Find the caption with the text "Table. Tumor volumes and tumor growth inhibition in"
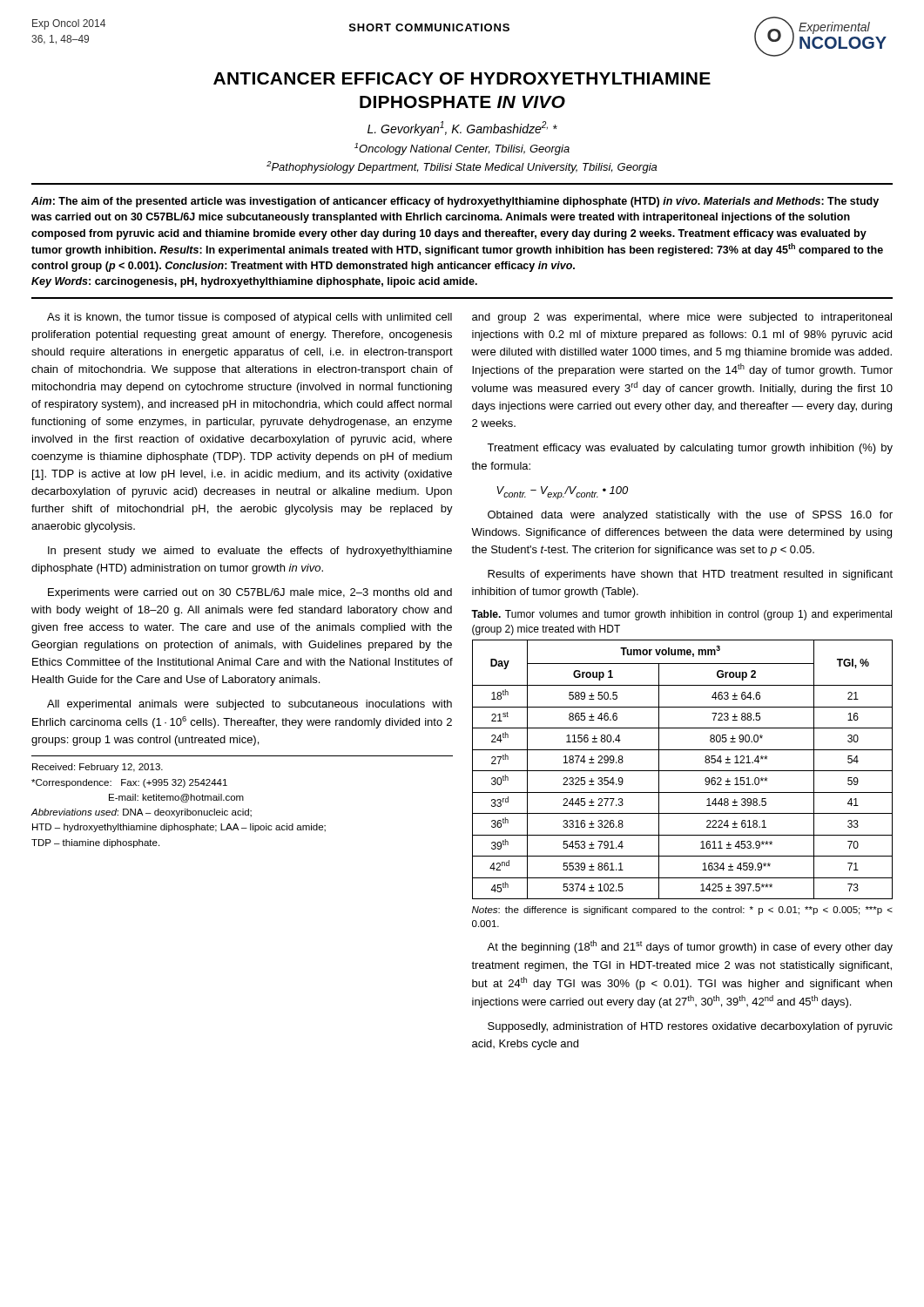 [x=682, y=621]
